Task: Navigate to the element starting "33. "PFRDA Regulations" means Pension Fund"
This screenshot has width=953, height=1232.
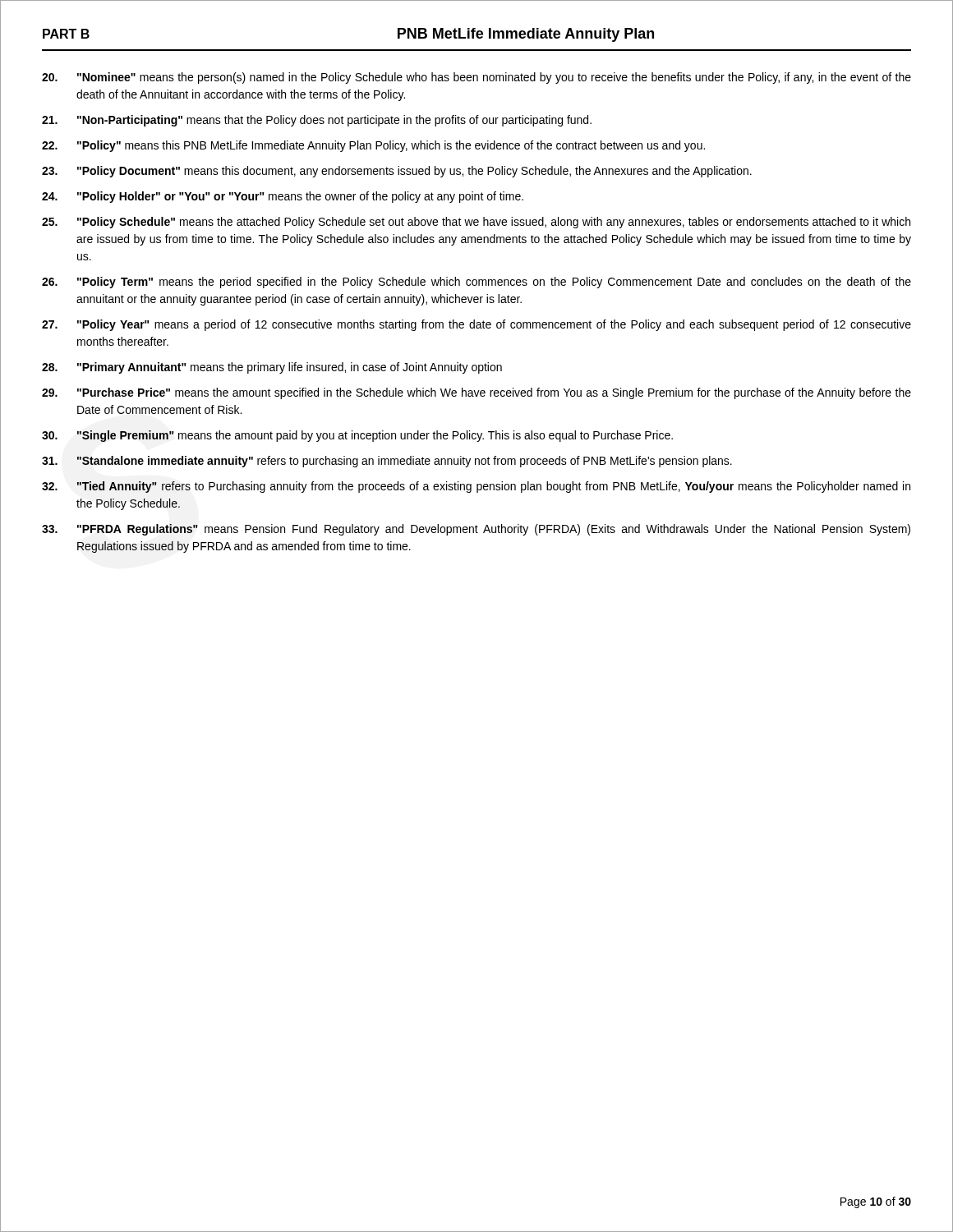Action: click(476, 538)
